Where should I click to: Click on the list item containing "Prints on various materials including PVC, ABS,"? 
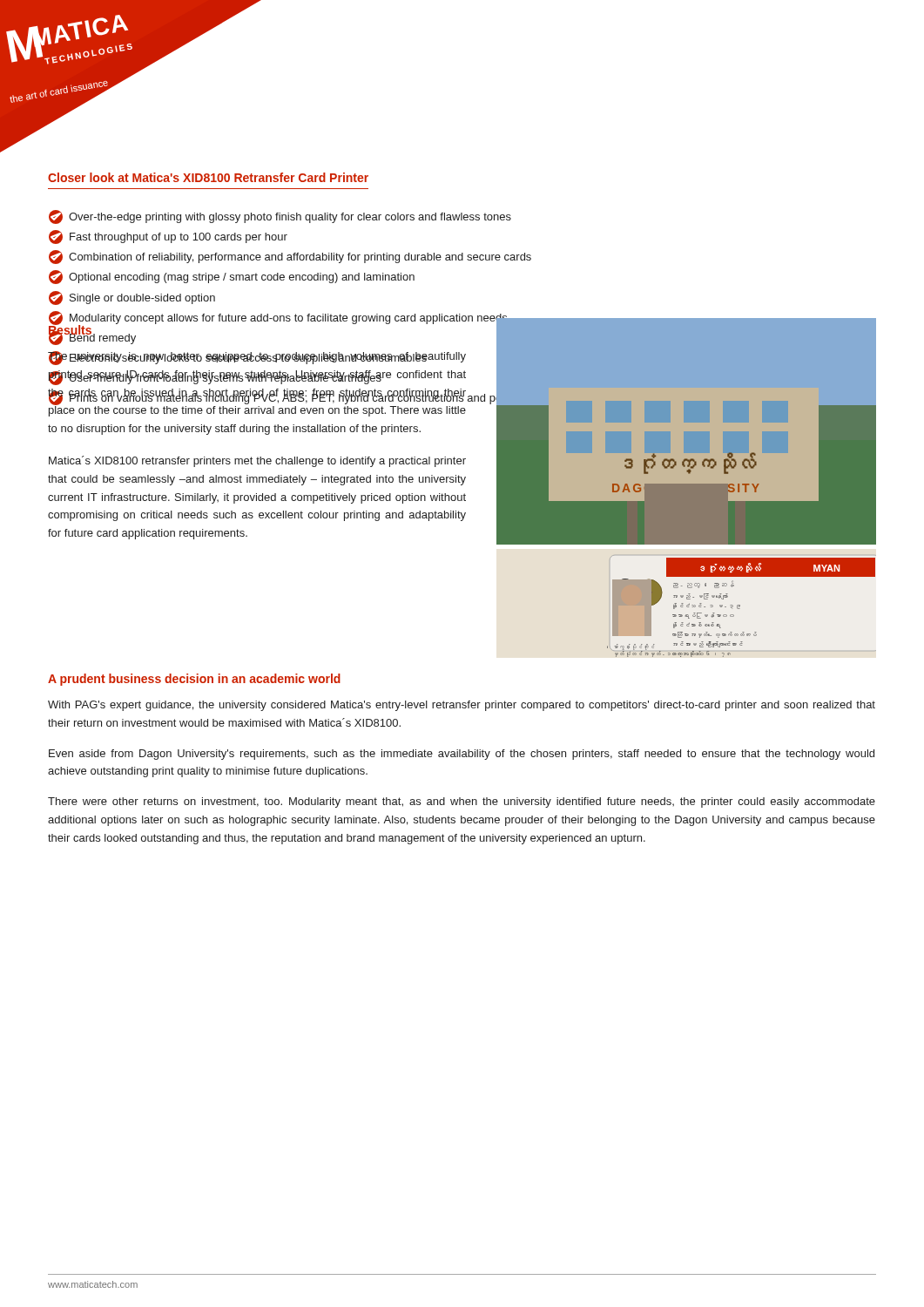point(304,399)
